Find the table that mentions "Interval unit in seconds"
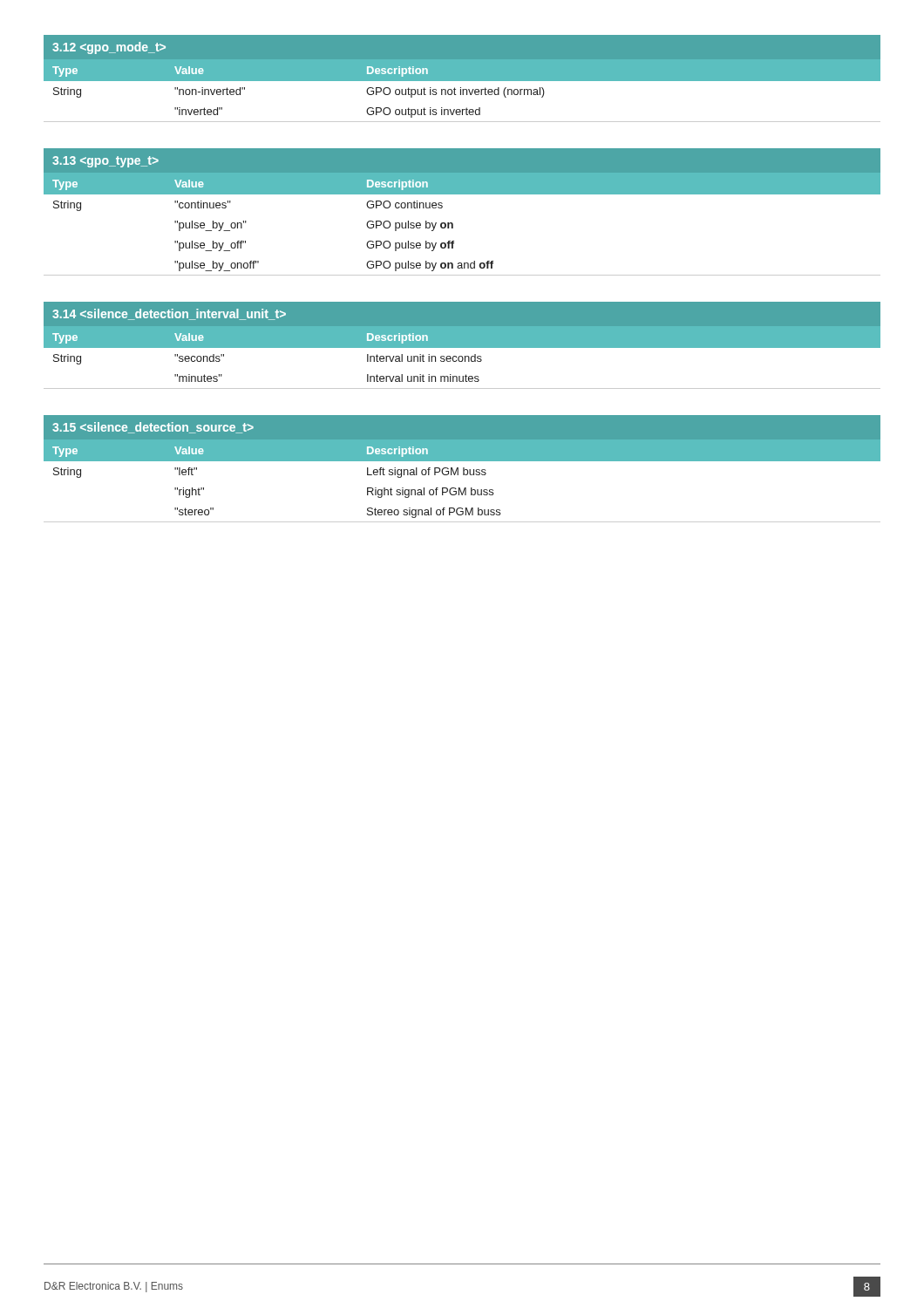 (462, 357)
